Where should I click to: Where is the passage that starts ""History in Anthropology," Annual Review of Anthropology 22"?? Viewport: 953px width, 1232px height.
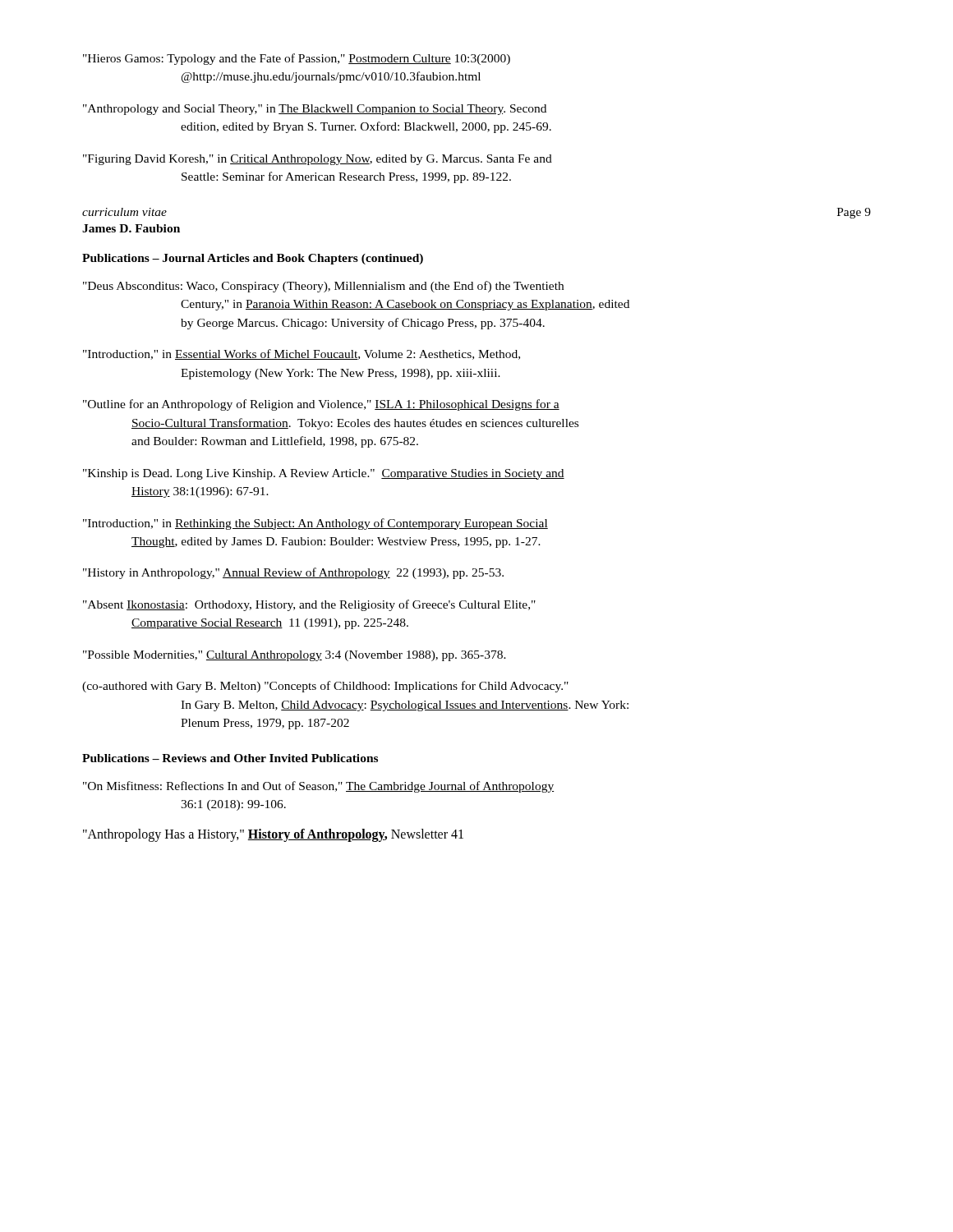(x=293, y=572)
